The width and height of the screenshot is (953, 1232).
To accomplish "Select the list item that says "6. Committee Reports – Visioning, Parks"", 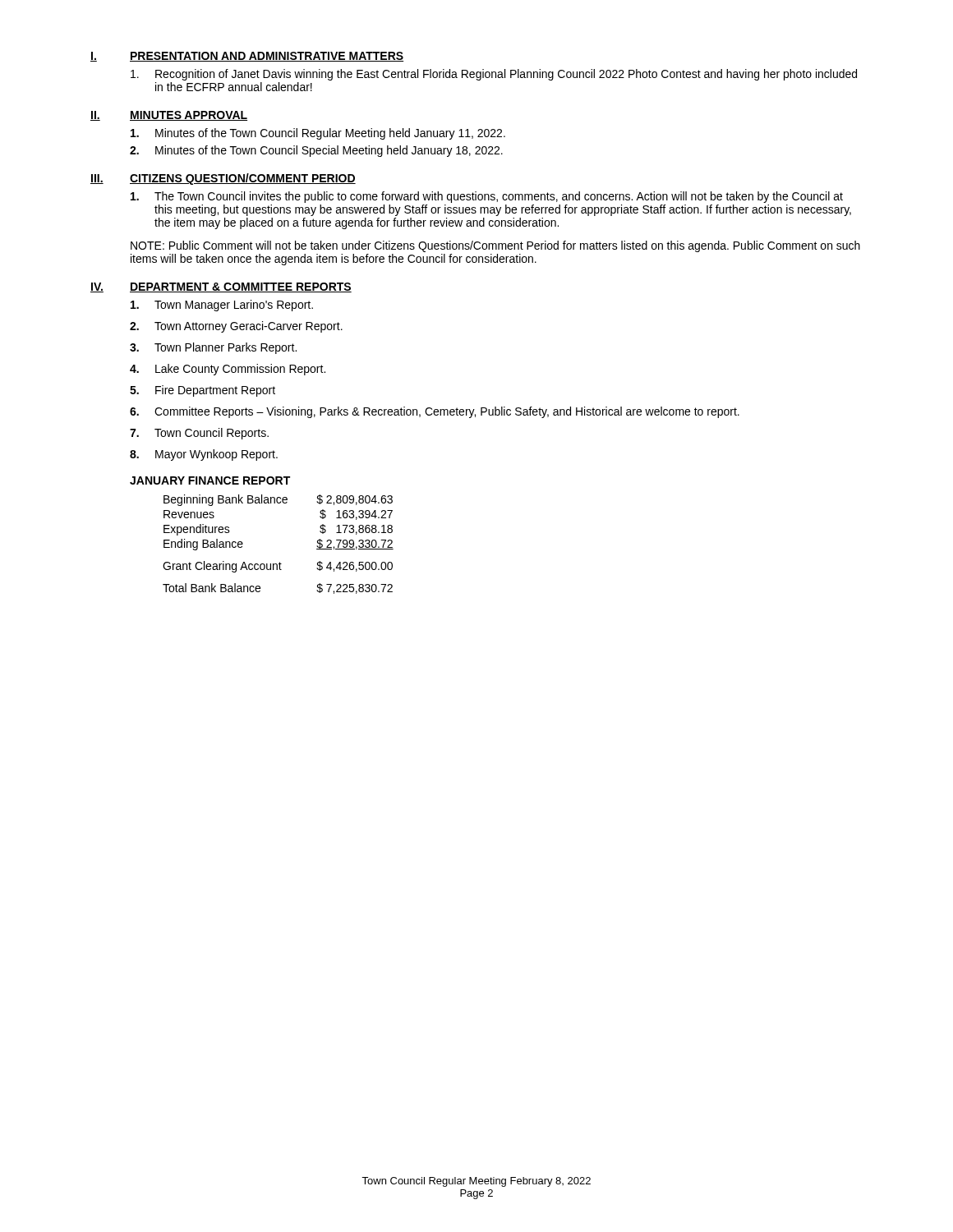I will 496,411.
